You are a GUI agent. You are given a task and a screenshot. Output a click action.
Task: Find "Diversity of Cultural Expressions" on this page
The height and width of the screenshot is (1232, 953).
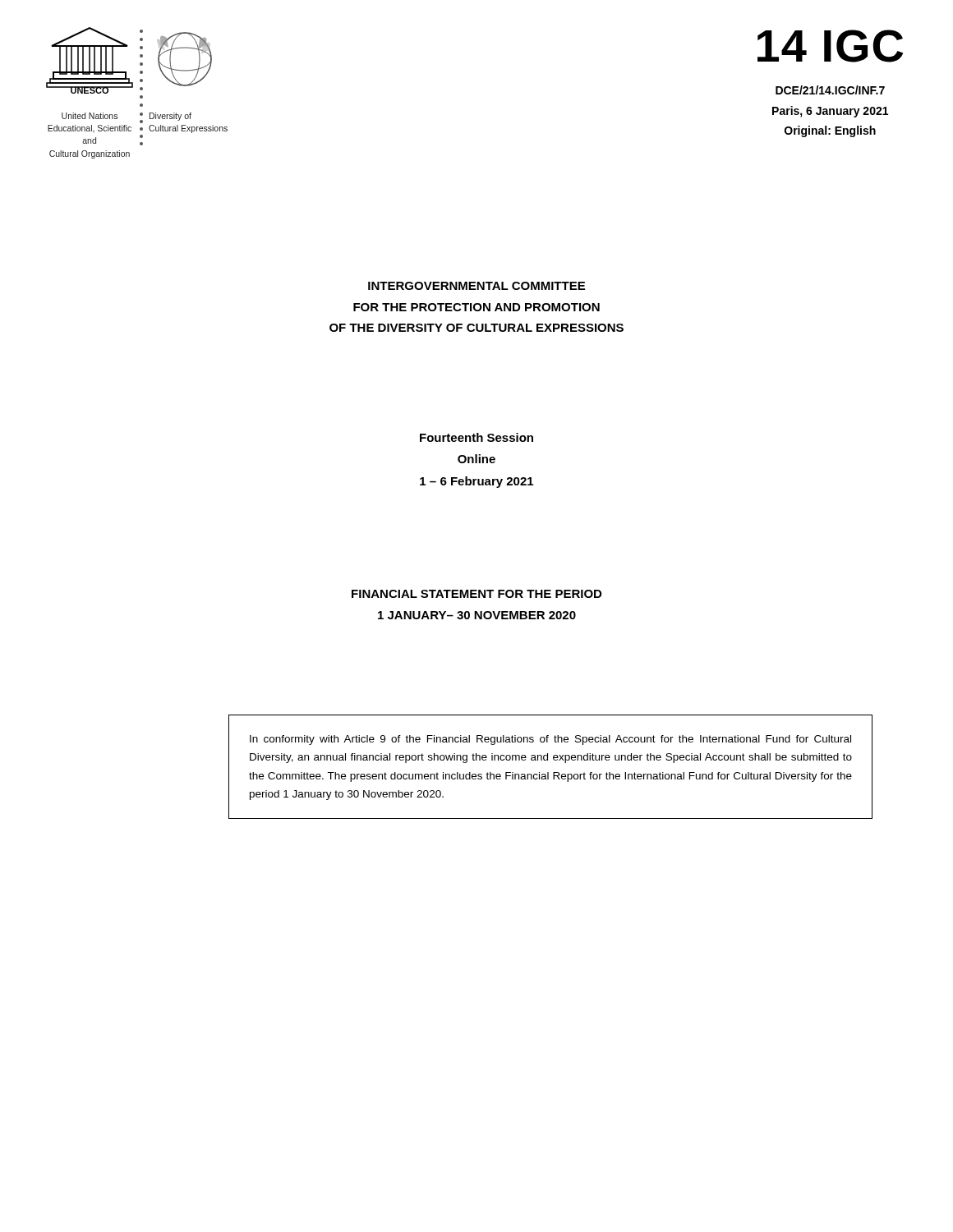[x=188, y=122]
